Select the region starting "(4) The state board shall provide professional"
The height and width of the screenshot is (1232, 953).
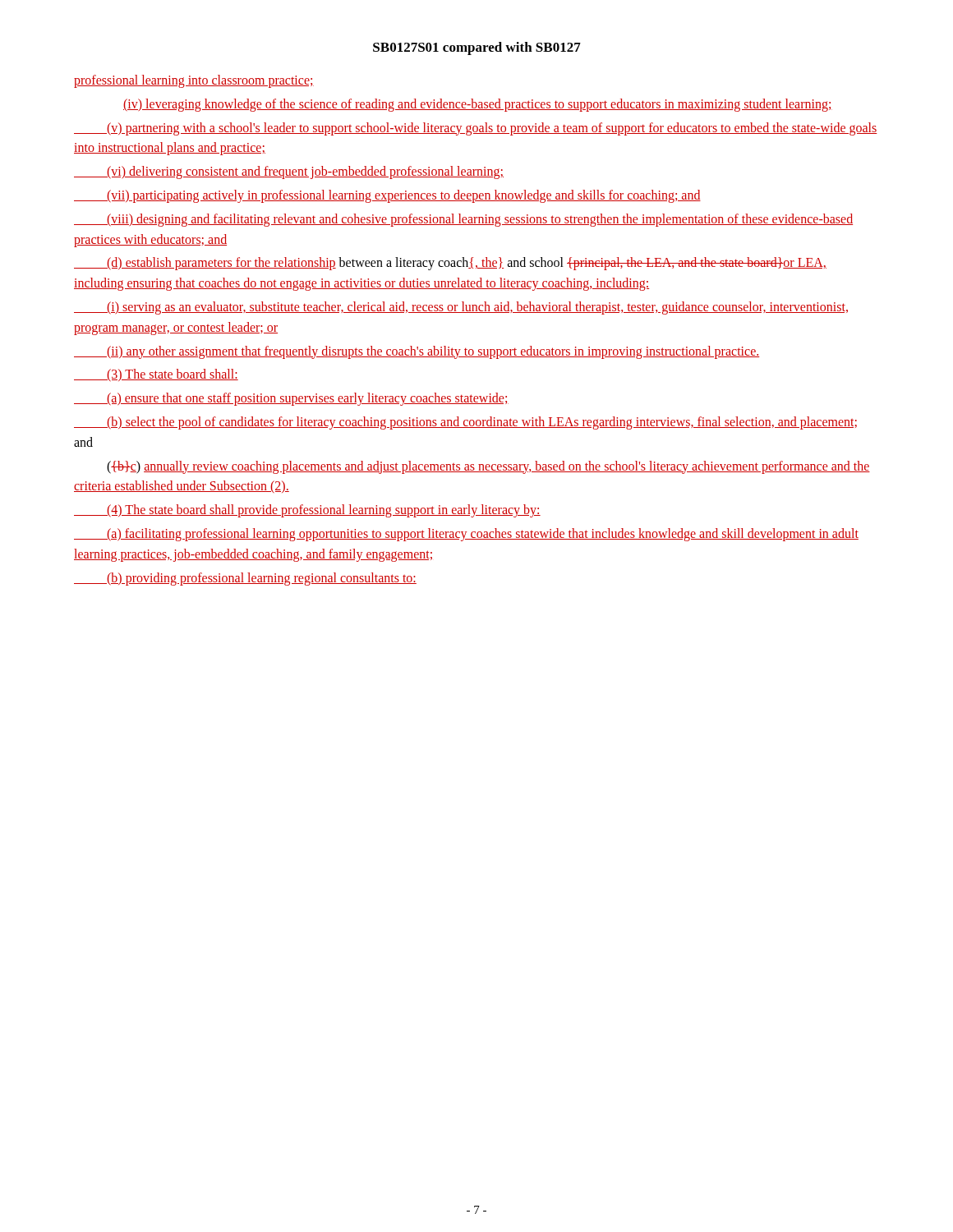[x=307, y=510]
